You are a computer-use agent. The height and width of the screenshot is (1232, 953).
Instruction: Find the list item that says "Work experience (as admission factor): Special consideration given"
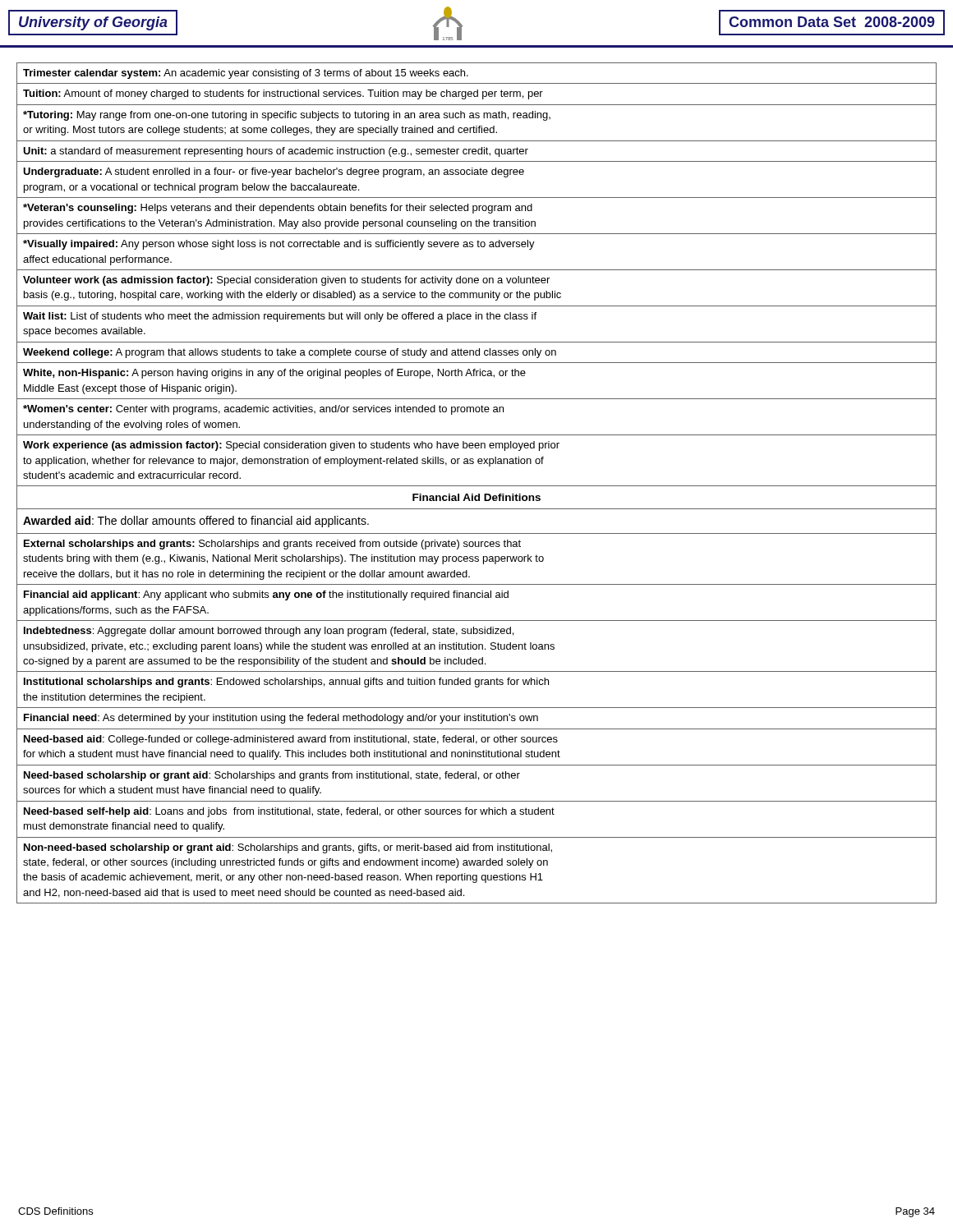(291, 460)
